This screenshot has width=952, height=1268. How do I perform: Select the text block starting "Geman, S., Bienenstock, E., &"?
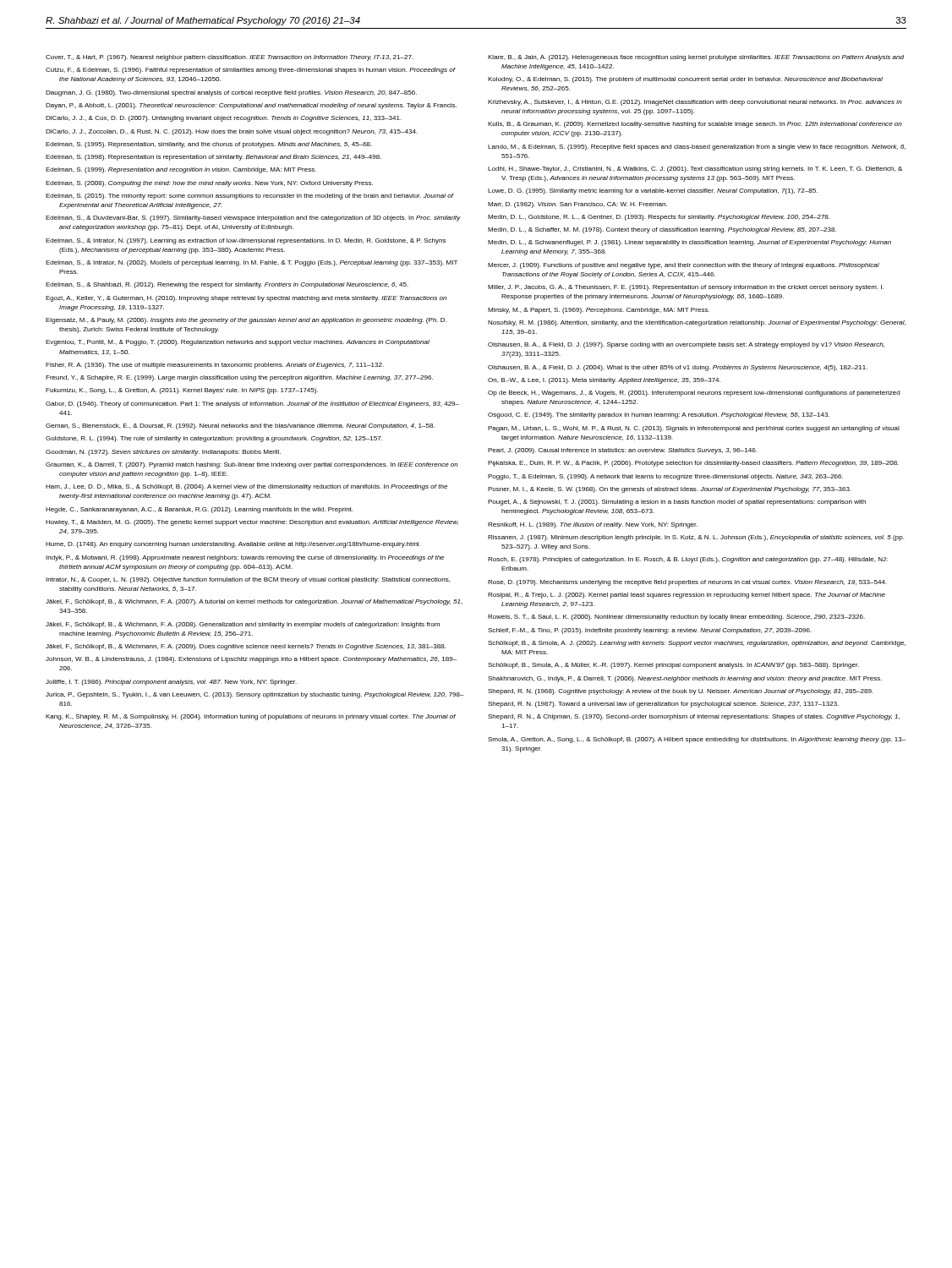pyautogui.click(x=240, y=426)
